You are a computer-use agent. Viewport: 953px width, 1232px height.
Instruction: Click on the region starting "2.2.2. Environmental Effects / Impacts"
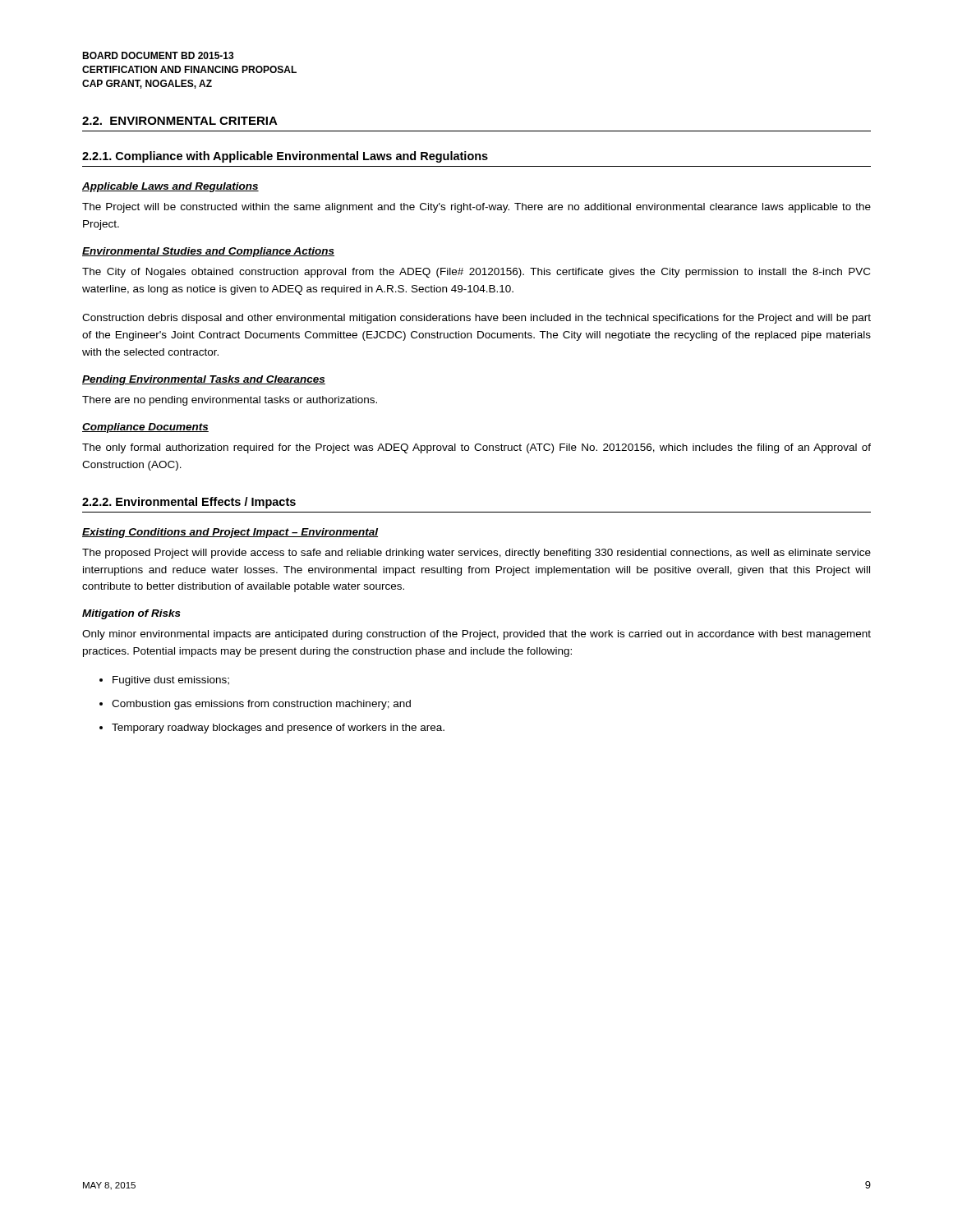tap(476, 504)
